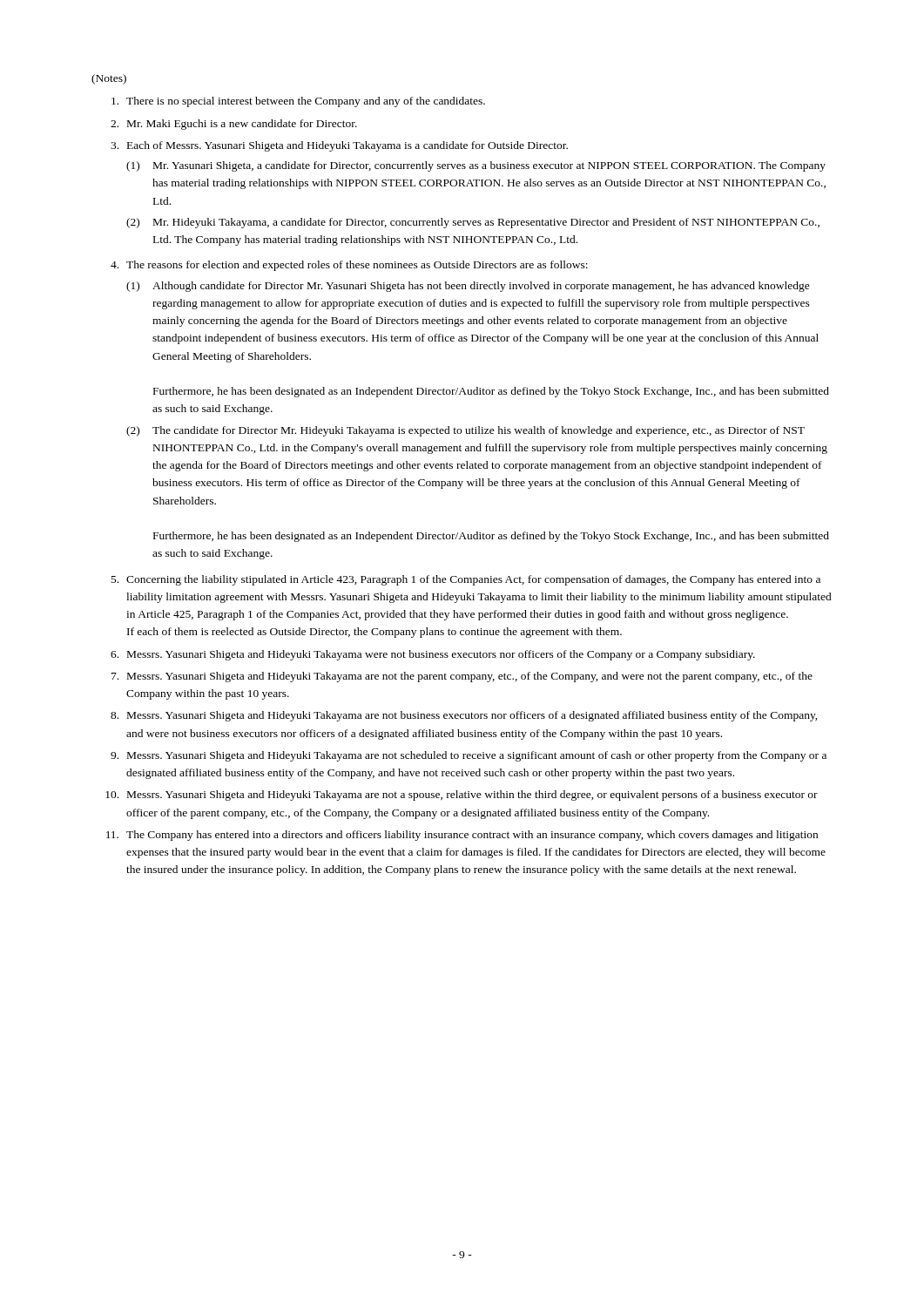
Task: Where is the passage that starts "4. The reasons for election and expected"?
Action: click(349, 266)
